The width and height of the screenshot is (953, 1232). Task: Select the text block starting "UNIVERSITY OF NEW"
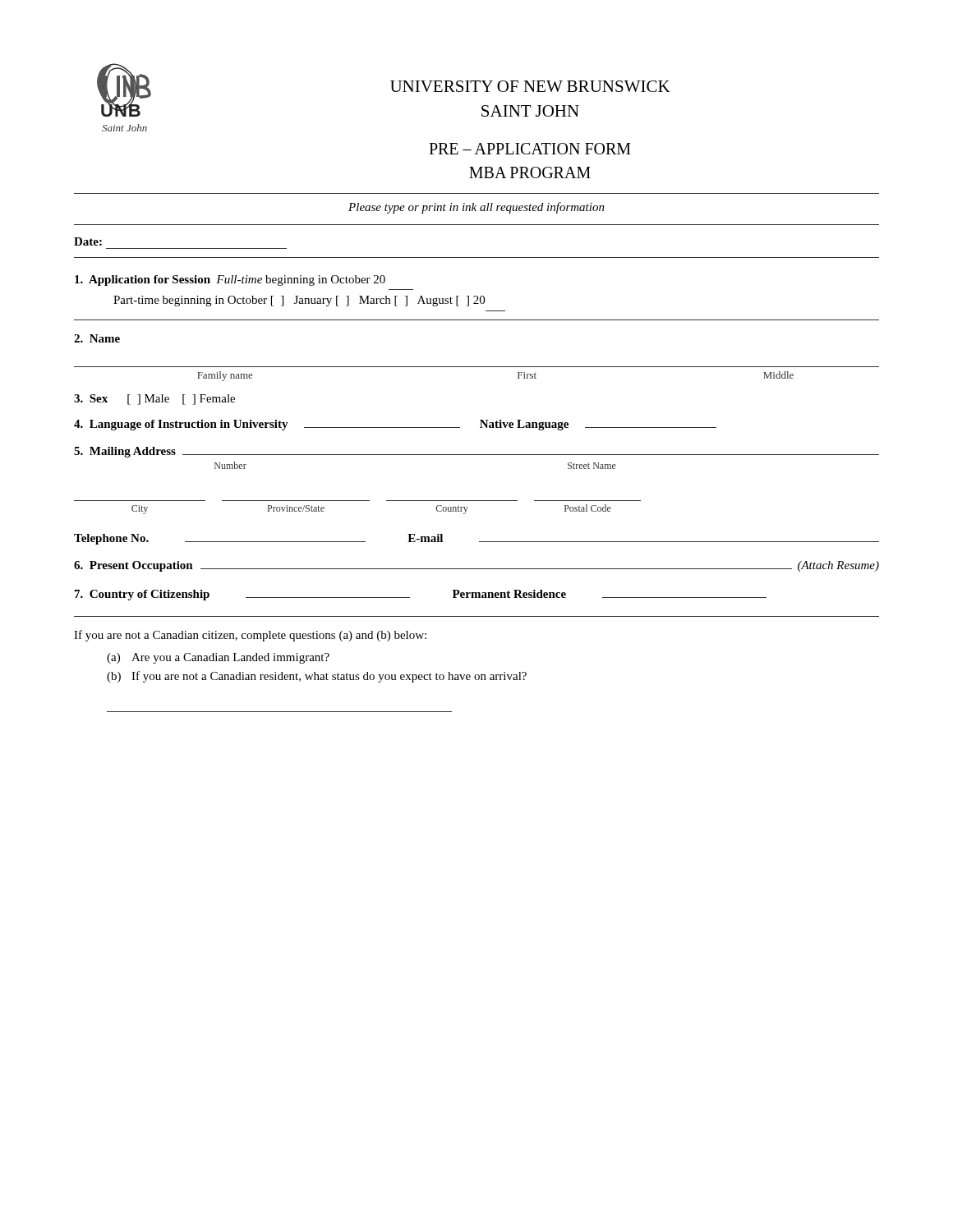coord(530,99)
